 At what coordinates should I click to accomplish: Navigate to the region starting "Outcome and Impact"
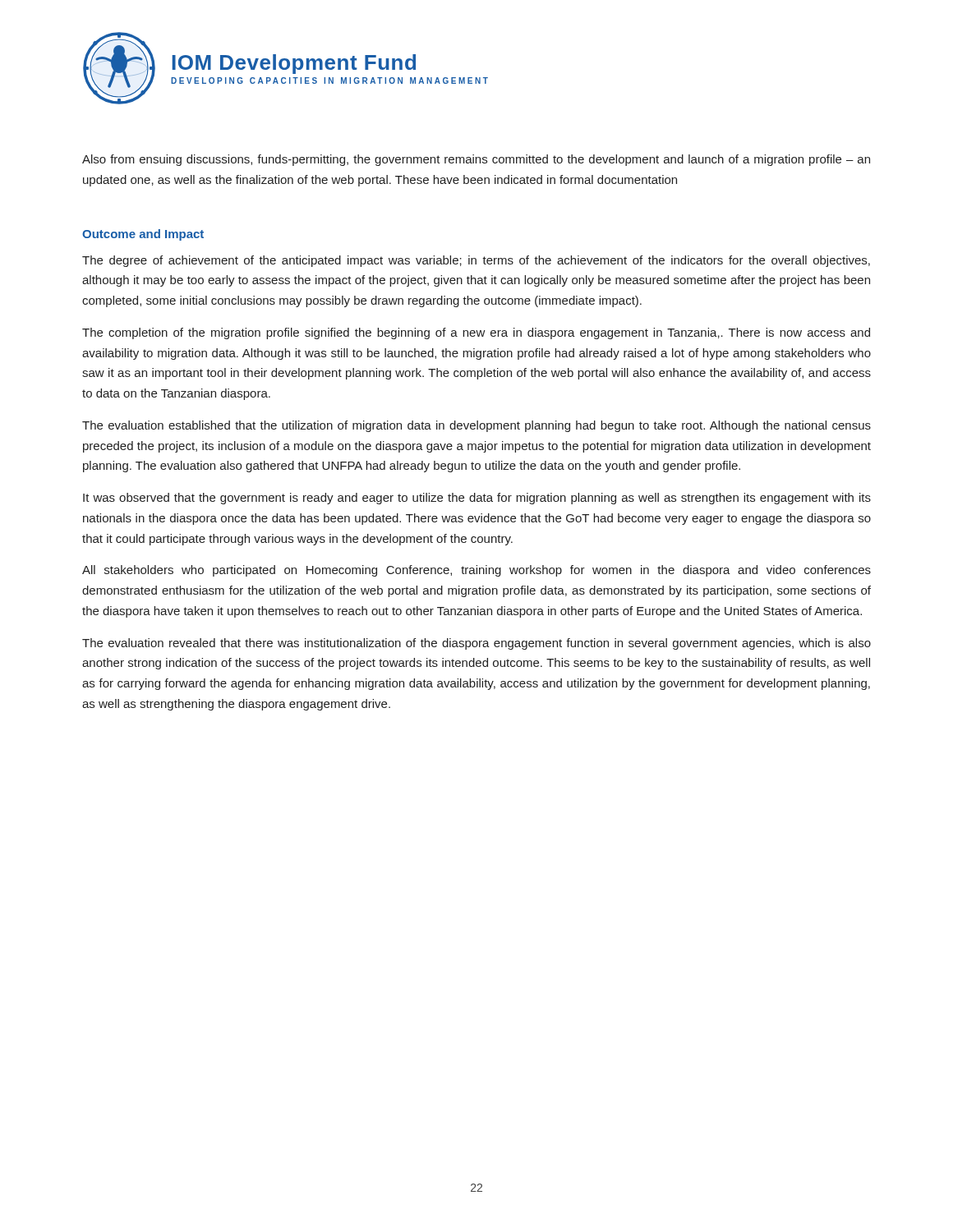coord(143,233)
